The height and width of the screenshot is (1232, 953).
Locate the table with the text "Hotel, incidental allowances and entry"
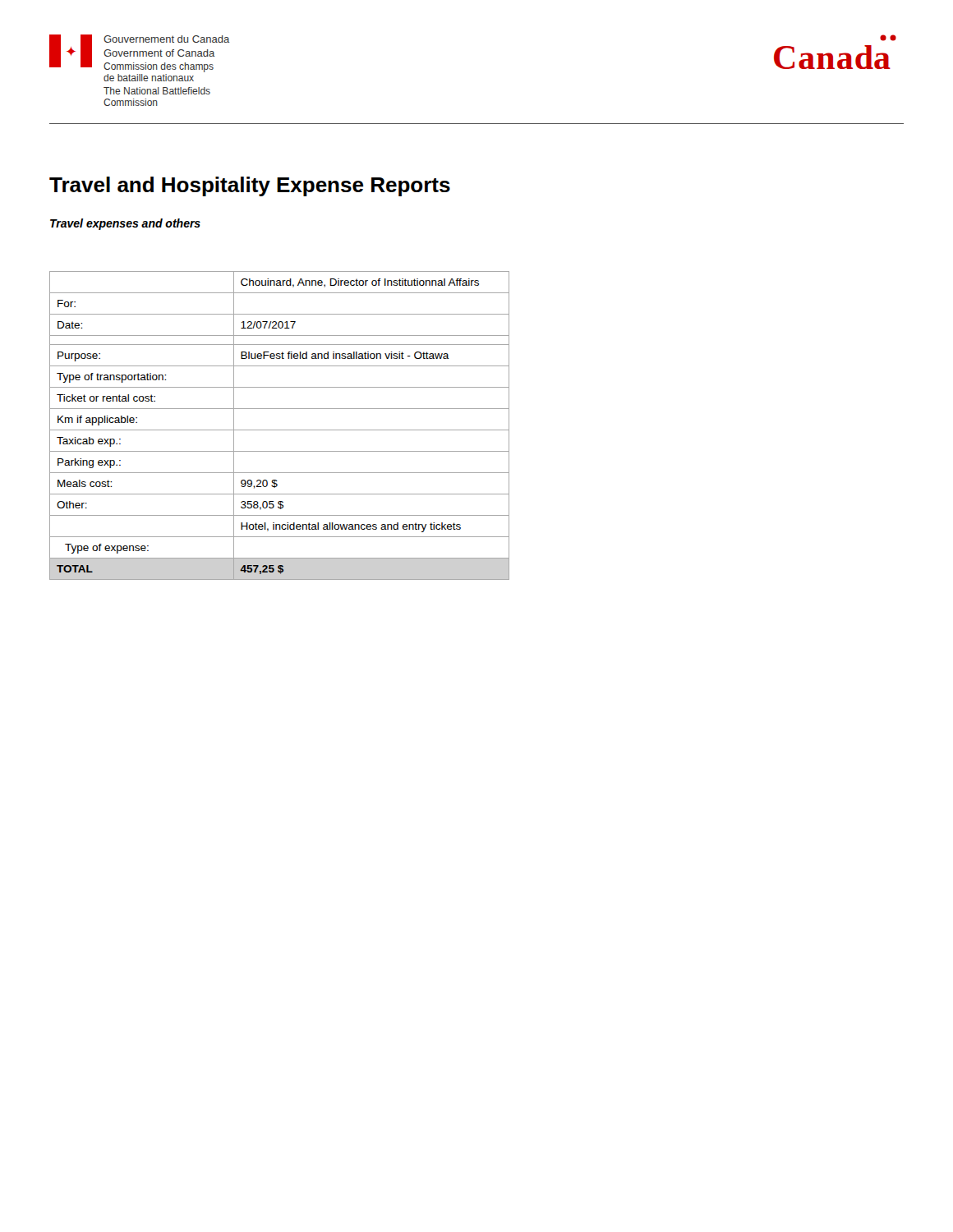click(279, 425)
